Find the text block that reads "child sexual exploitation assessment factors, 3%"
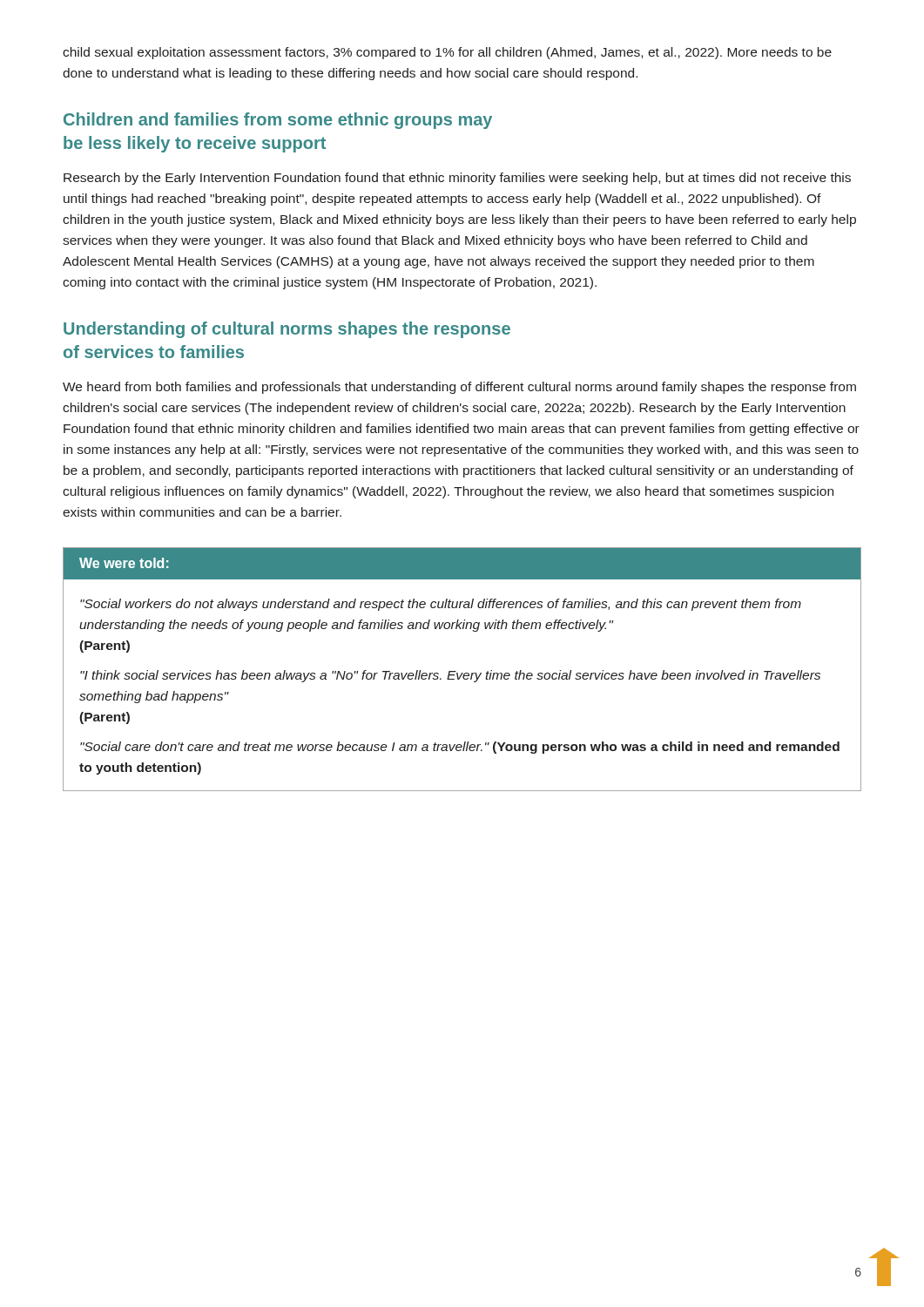This screenshot has height=1307, width=924. click(447, 62)
